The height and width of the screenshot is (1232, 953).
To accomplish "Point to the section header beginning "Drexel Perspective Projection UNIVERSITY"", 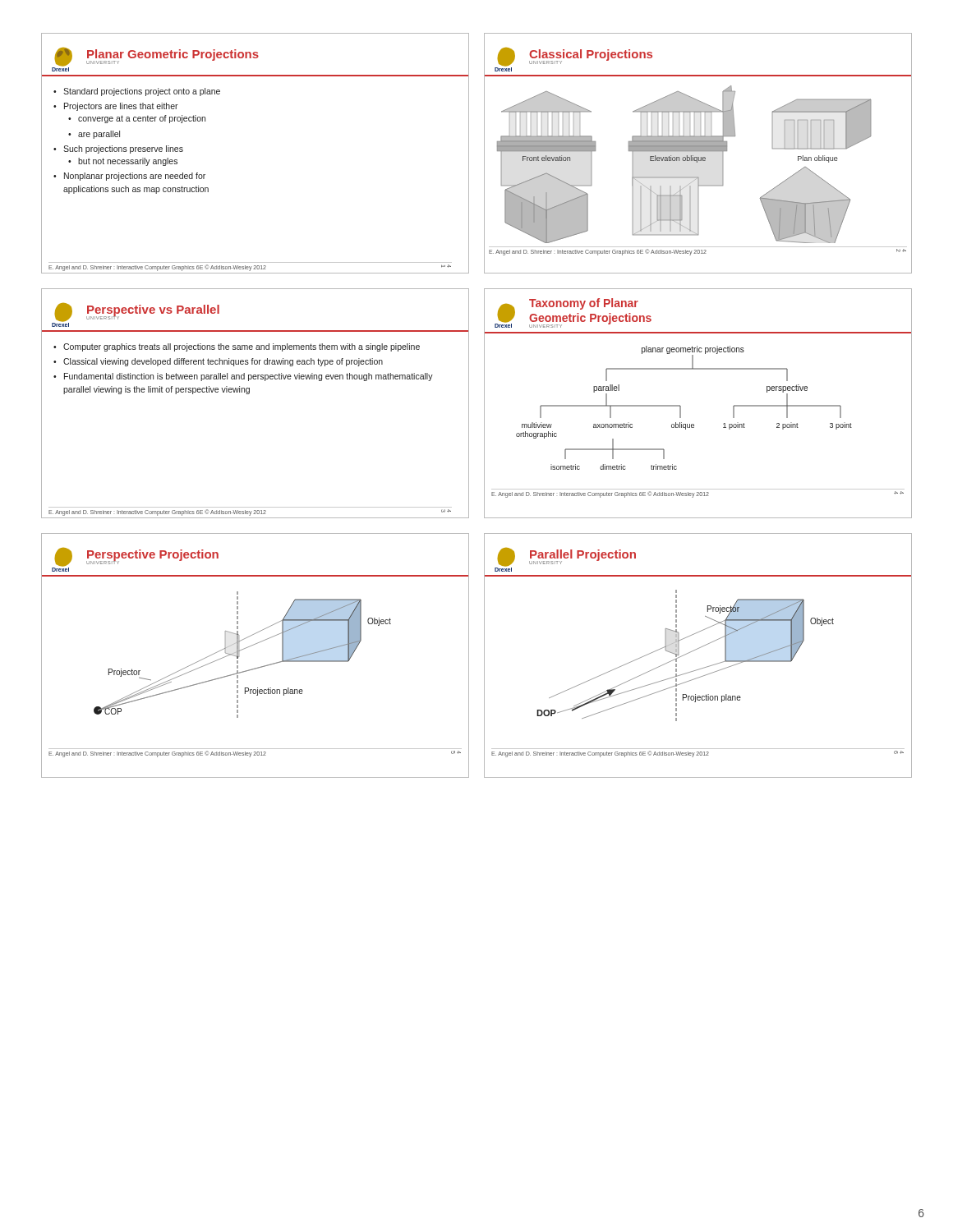I will 255,655.
